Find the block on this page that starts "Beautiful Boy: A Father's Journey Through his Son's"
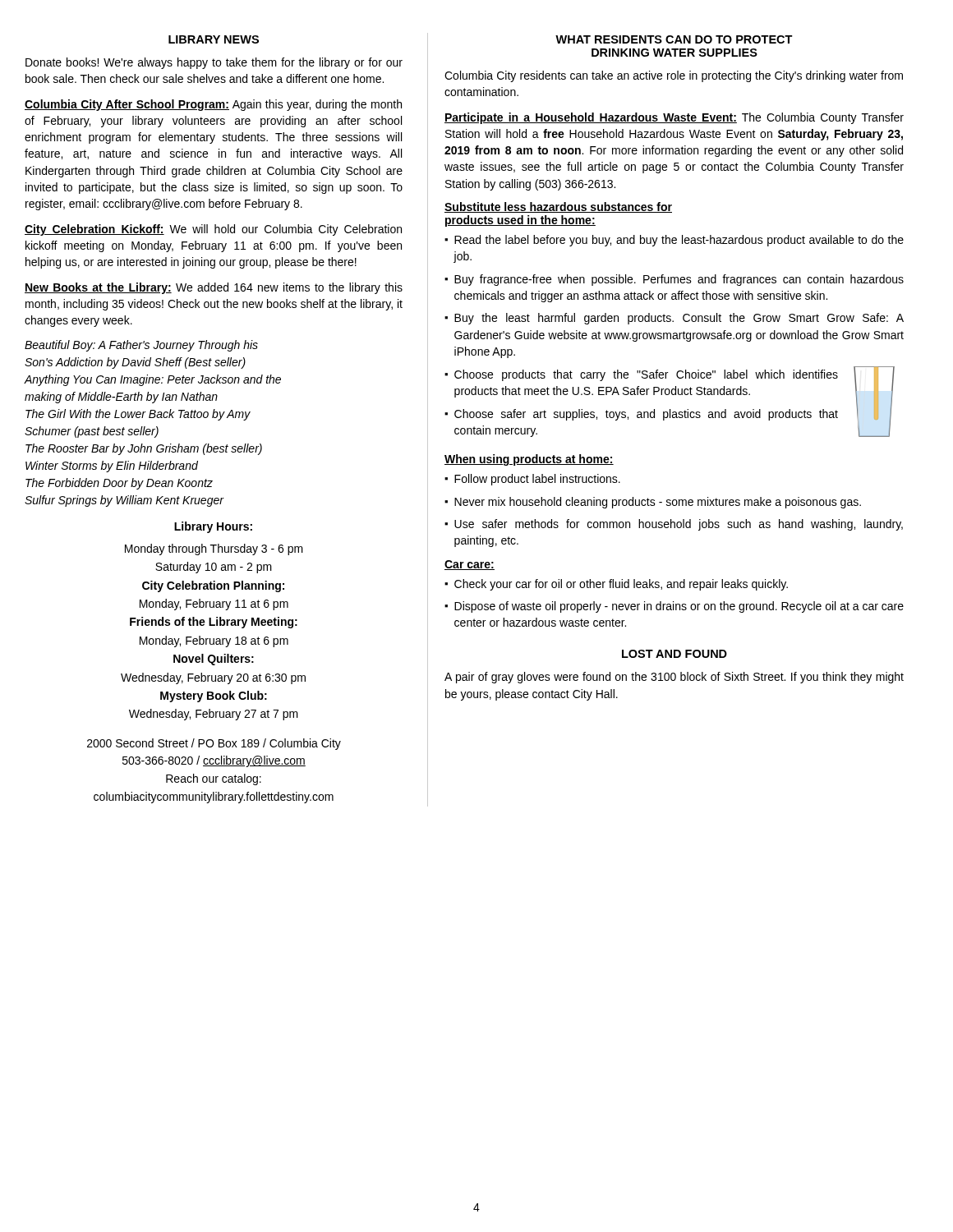 click(153, 423)
